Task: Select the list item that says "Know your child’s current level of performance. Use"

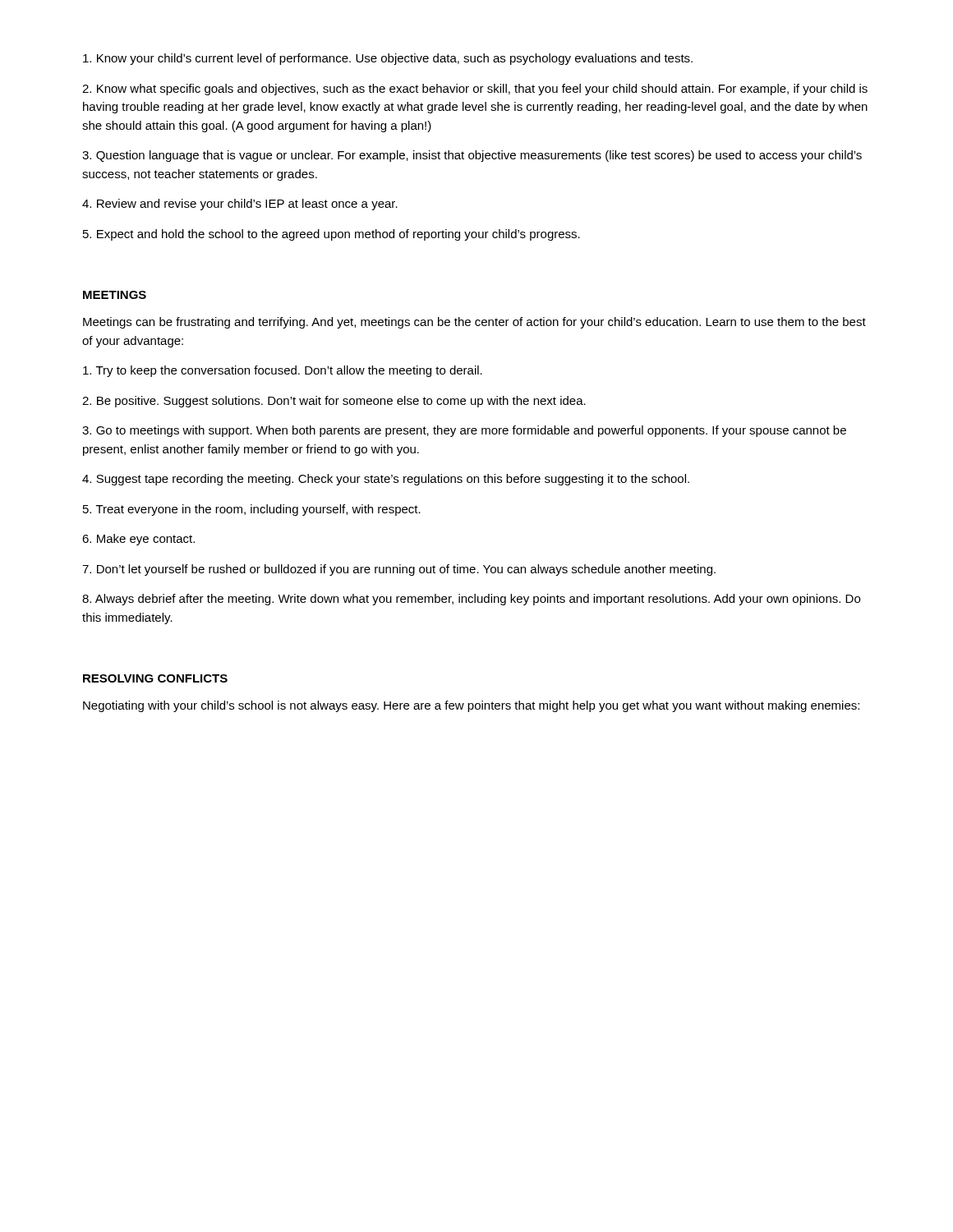Action: pyautogui.click(x=388, y=58)
